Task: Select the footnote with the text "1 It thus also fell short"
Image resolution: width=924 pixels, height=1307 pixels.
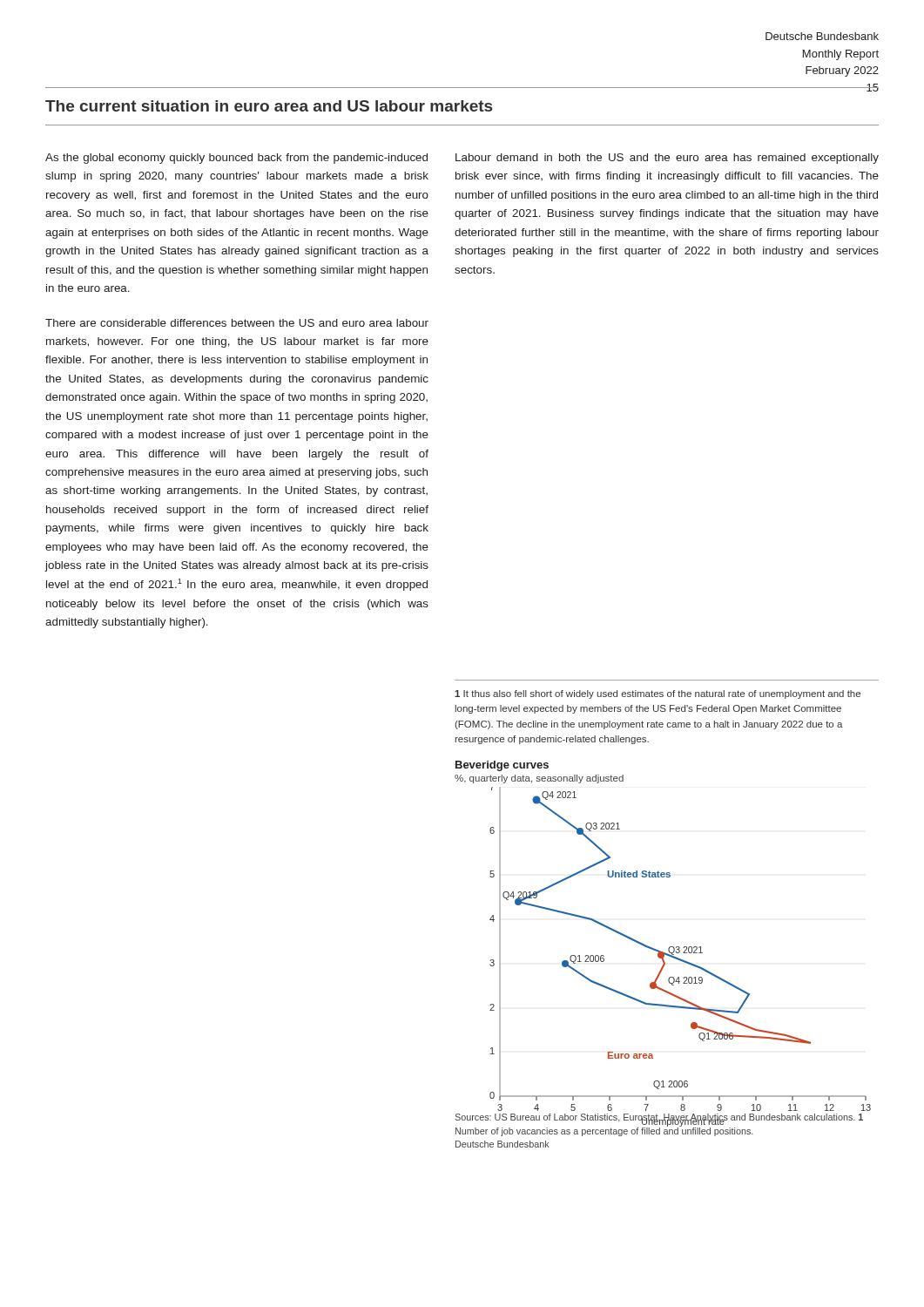Action: pyautogui.click(x=658, y=716)
